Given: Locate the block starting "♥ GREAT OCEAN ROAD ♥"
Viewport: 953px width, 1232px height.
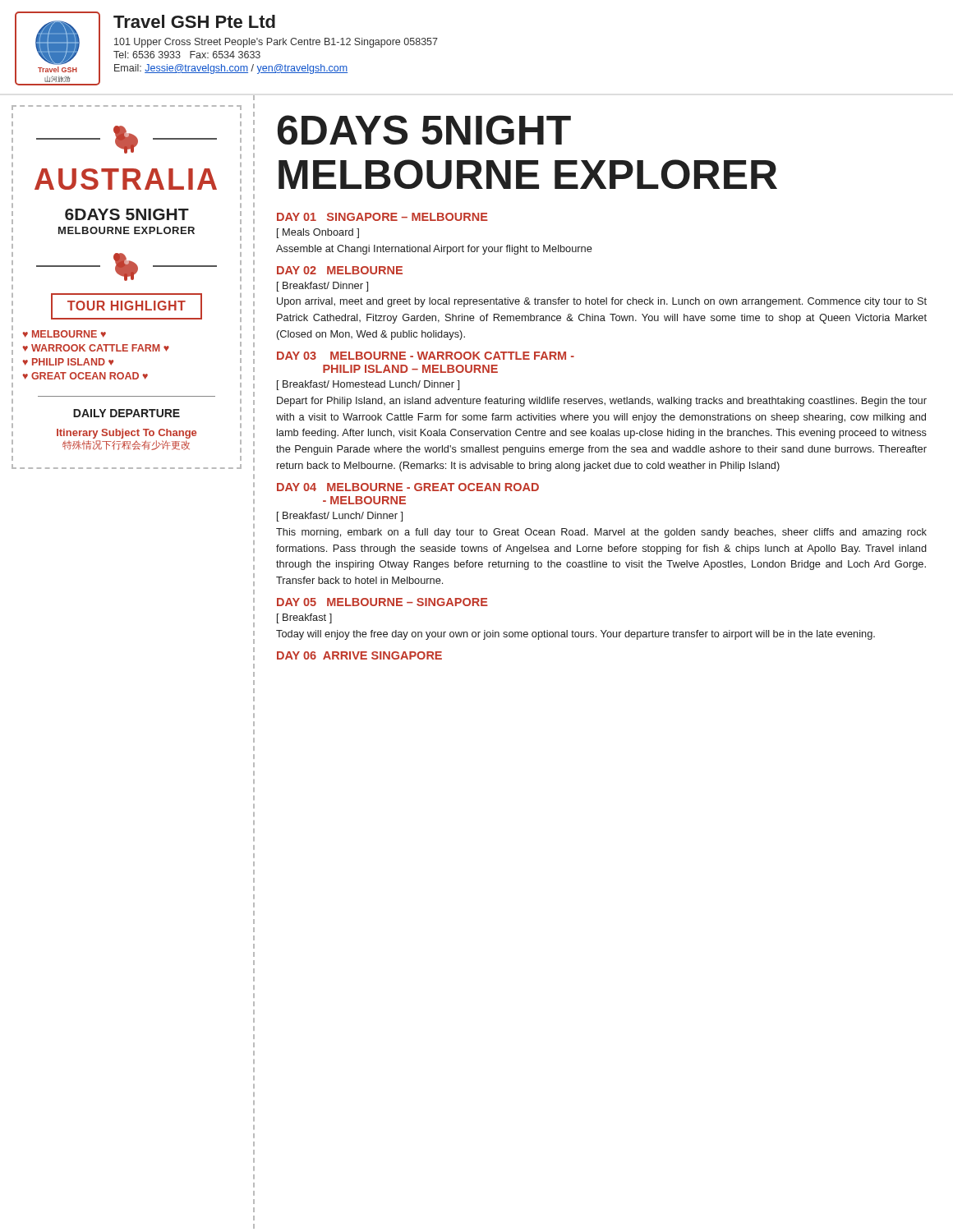Looking at the screenshot, I should point(85,376).
